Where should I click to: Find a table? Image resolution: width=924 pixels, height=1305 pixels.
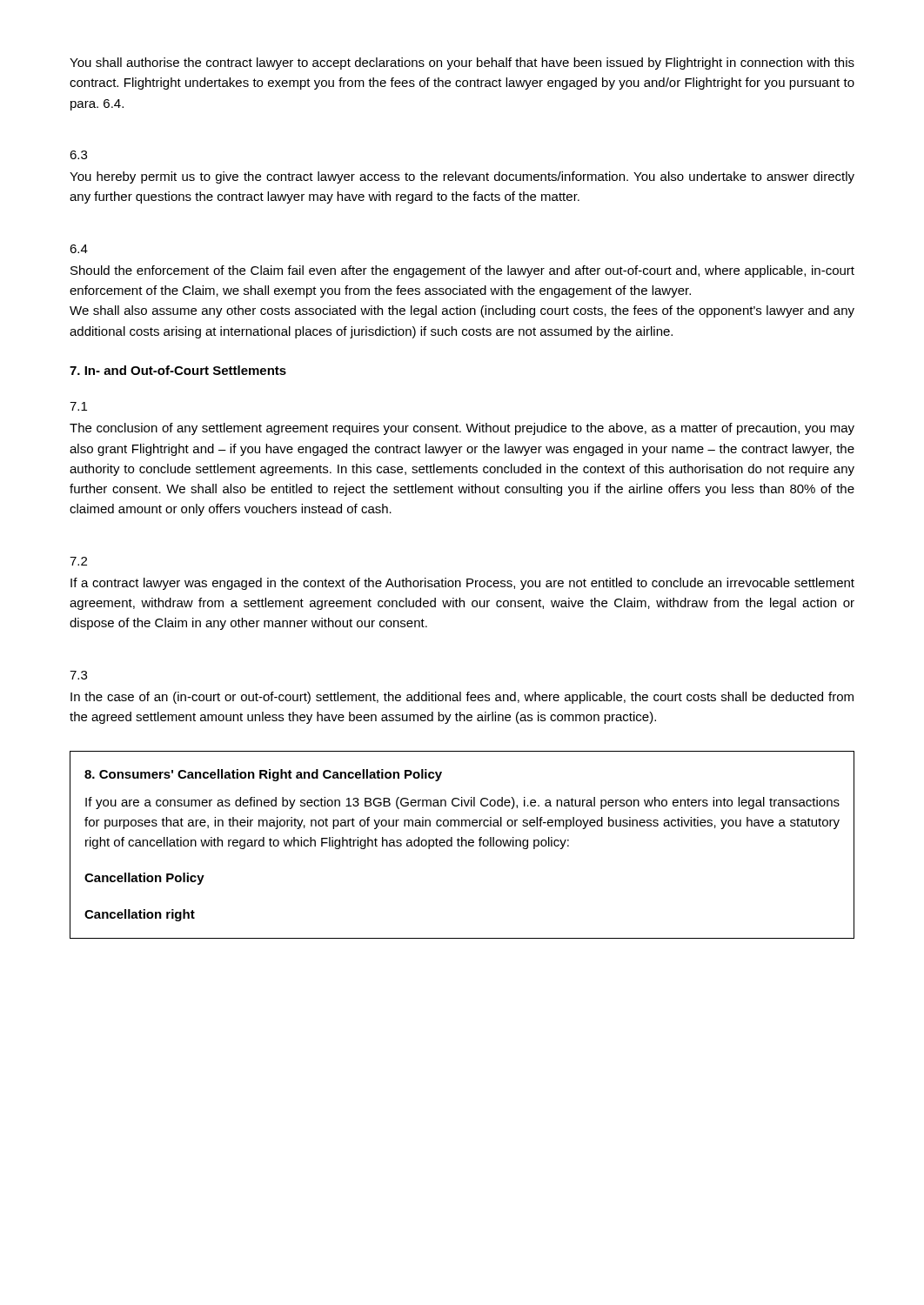462,845
